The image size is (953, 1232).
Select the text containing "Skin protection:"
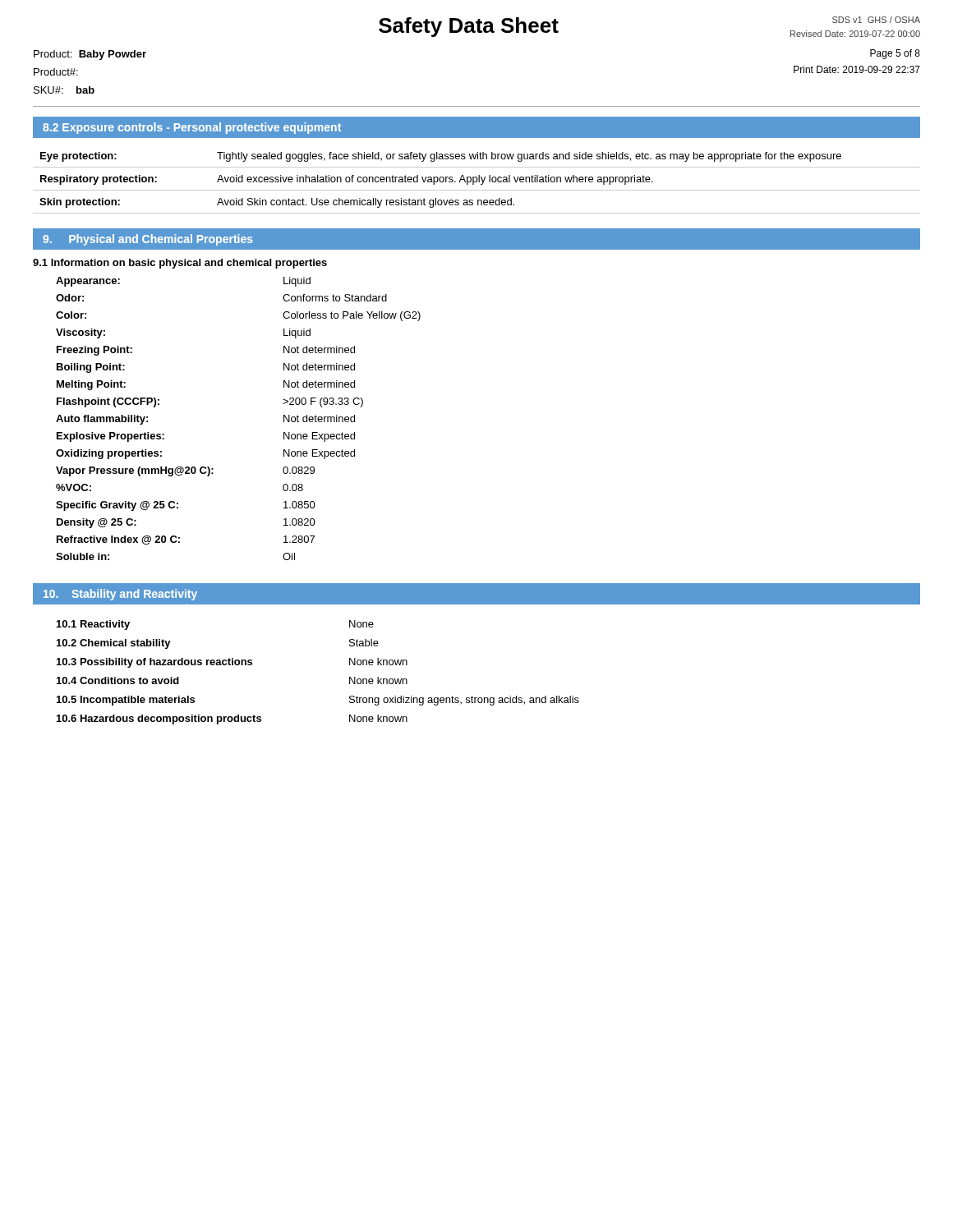pyautogui.click(x=80, y=202)
